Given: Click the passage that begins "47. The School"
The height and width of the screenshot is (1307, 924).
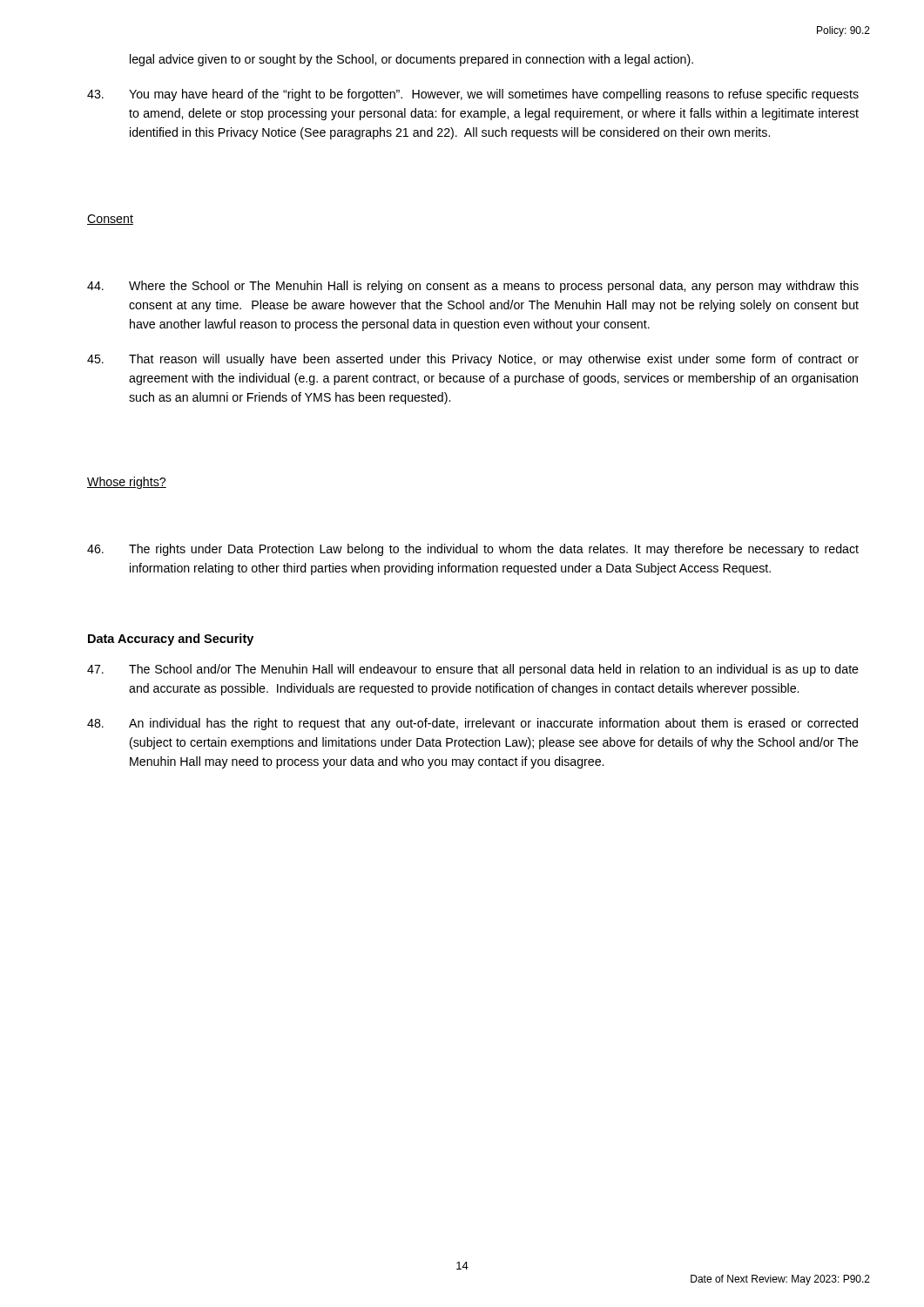Looking at the screenshot, I should tap(473, 679).
